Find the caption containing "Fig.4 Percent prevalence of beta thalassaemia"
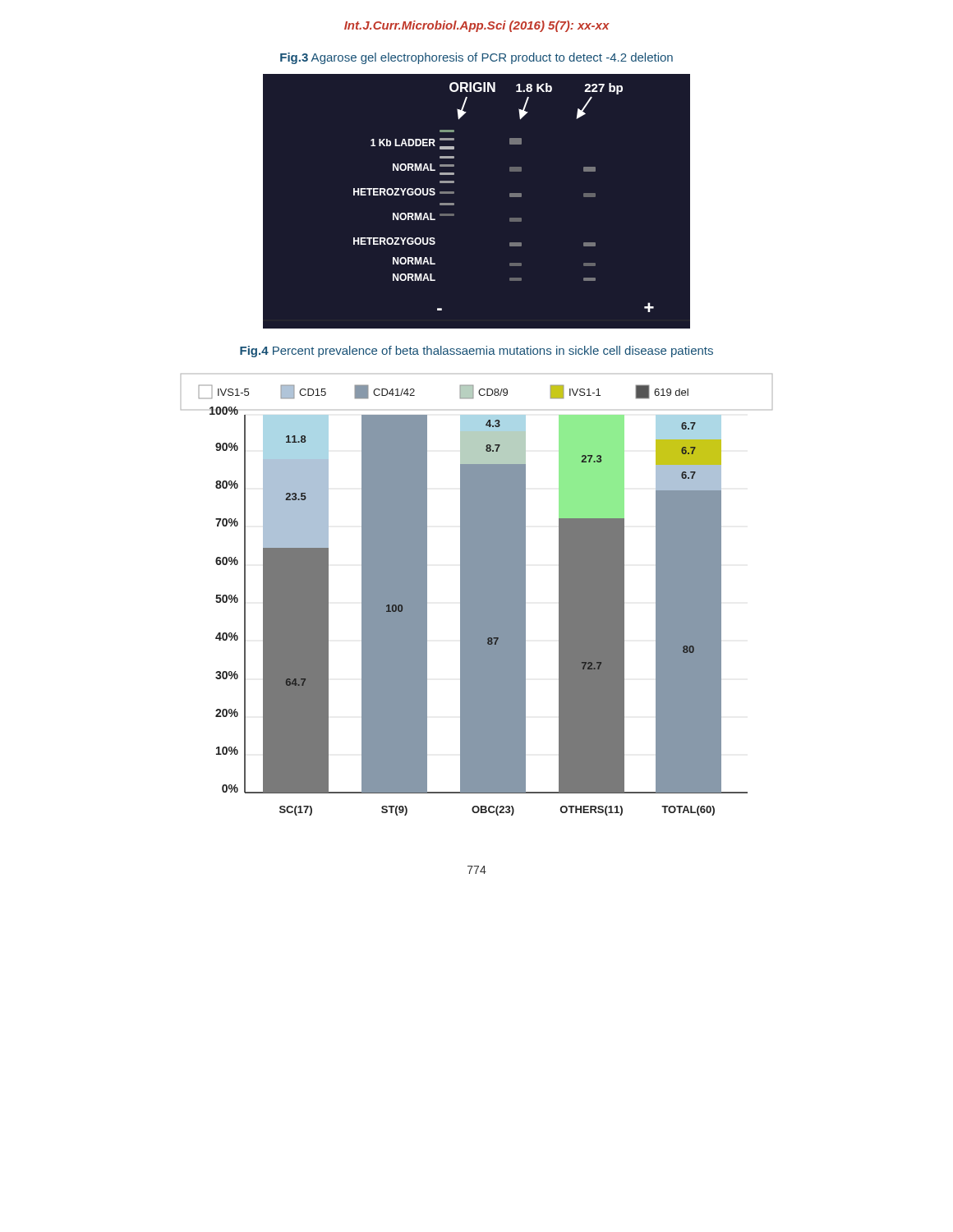Image resolution: width=953 pixels, height=1232 pixels. tap(476, 350)
